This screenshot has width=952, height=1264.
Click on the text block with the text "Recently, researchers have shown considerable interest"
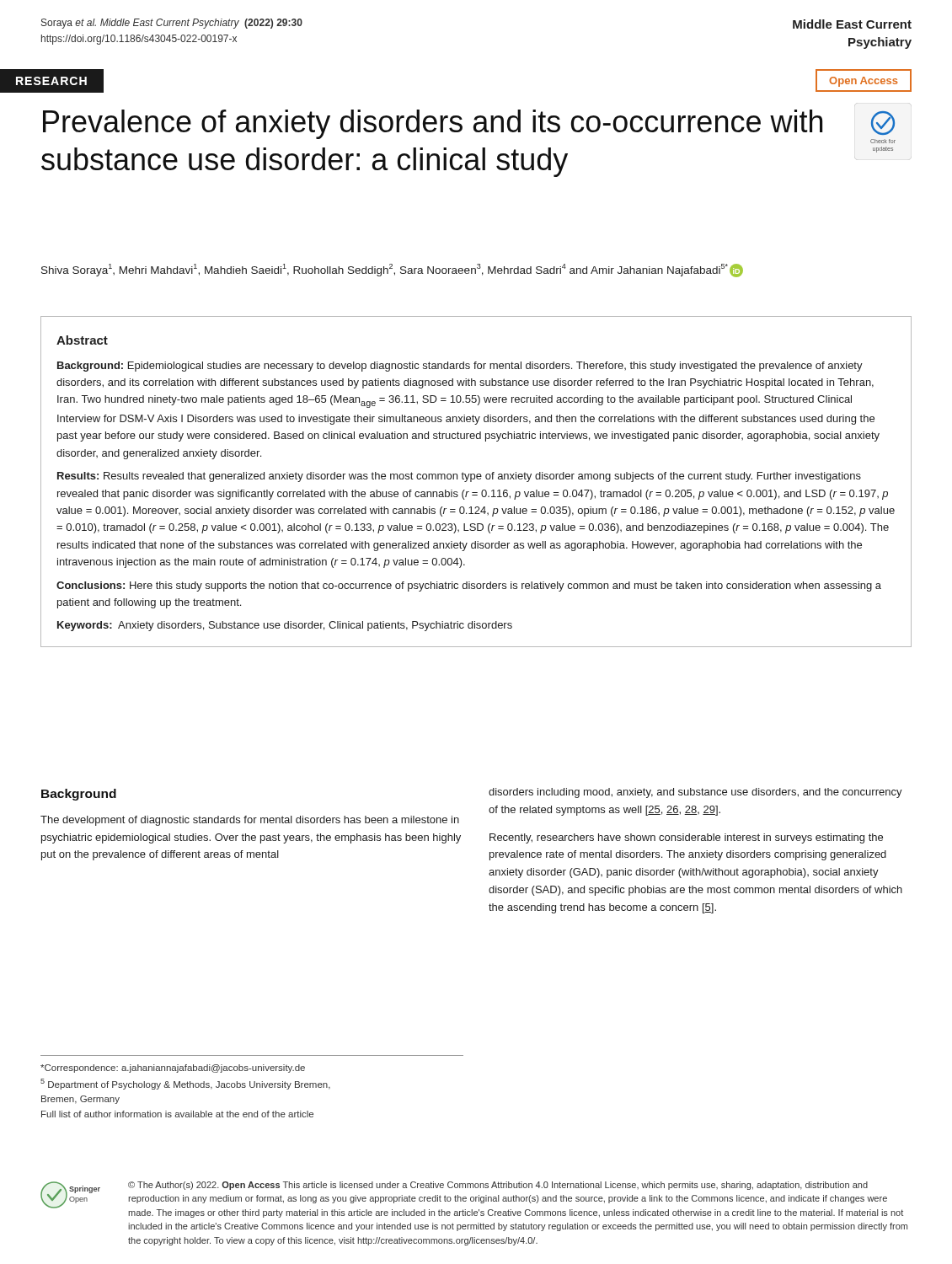(x=696, y=872)
